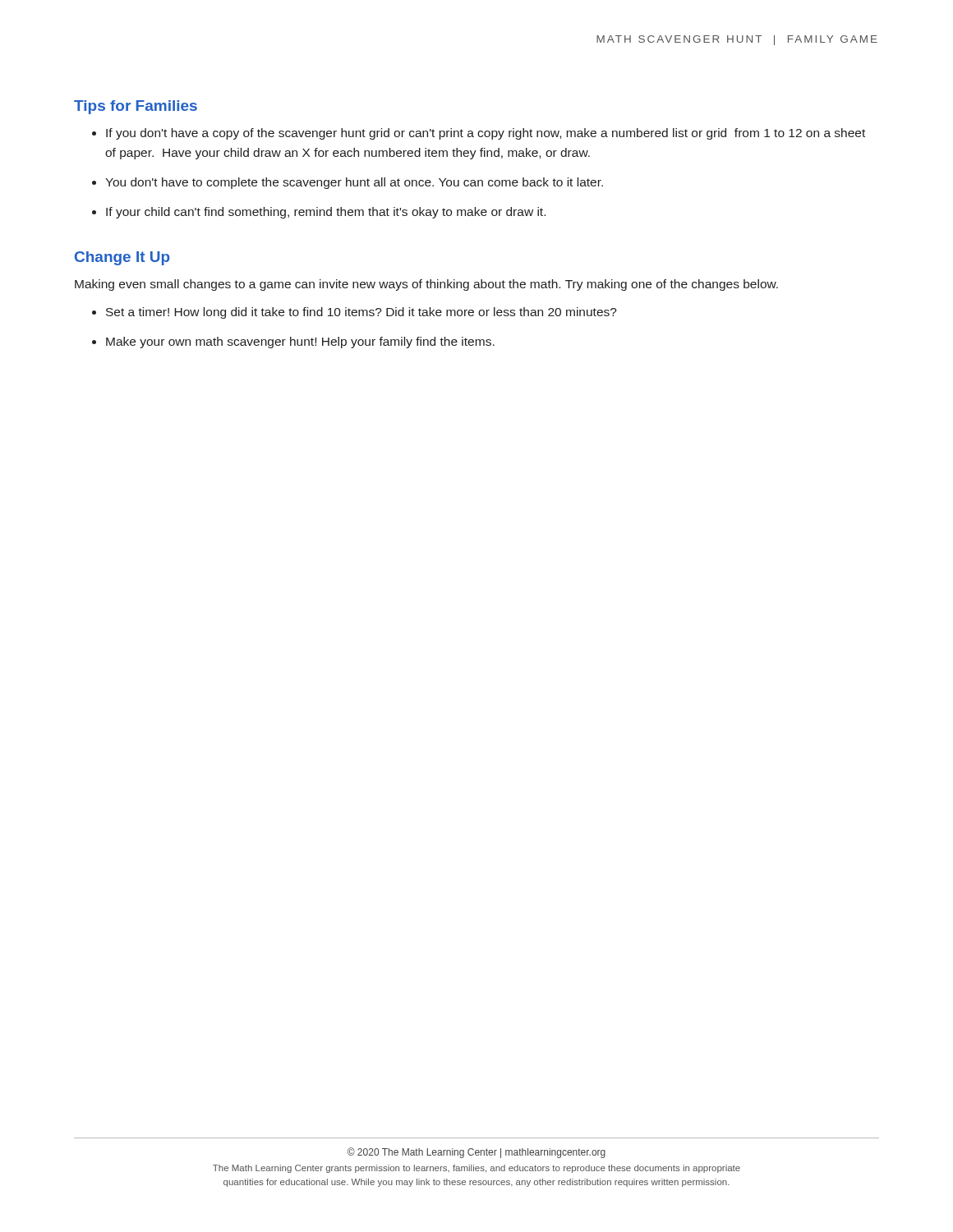Screen dimensions: 1232x953
Task: Find the text block starting "Making even small"
Action: click(426, 284)
